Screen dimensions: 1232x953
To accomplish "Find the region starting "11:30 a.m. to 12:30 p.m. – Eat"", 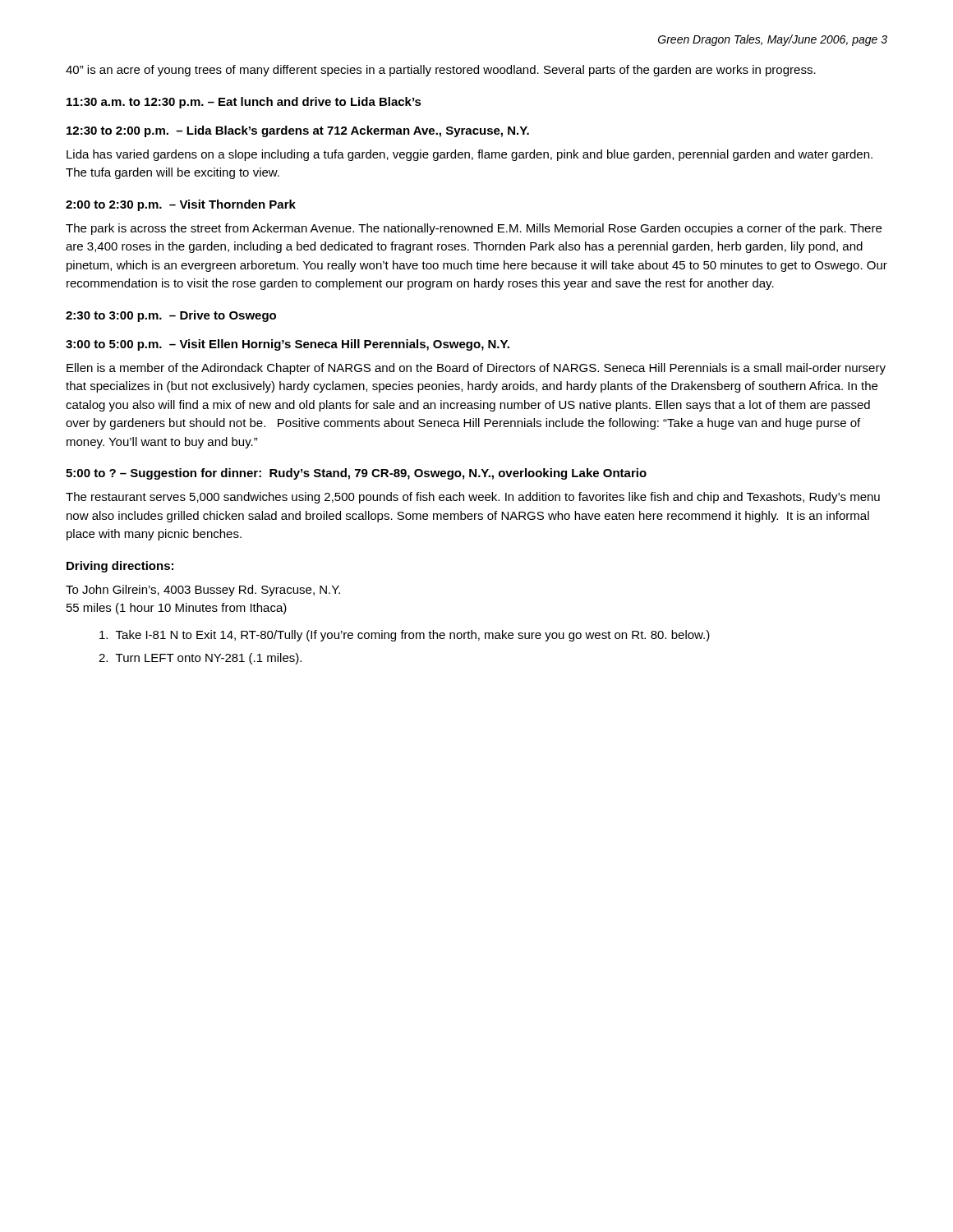I will [244, 101].
